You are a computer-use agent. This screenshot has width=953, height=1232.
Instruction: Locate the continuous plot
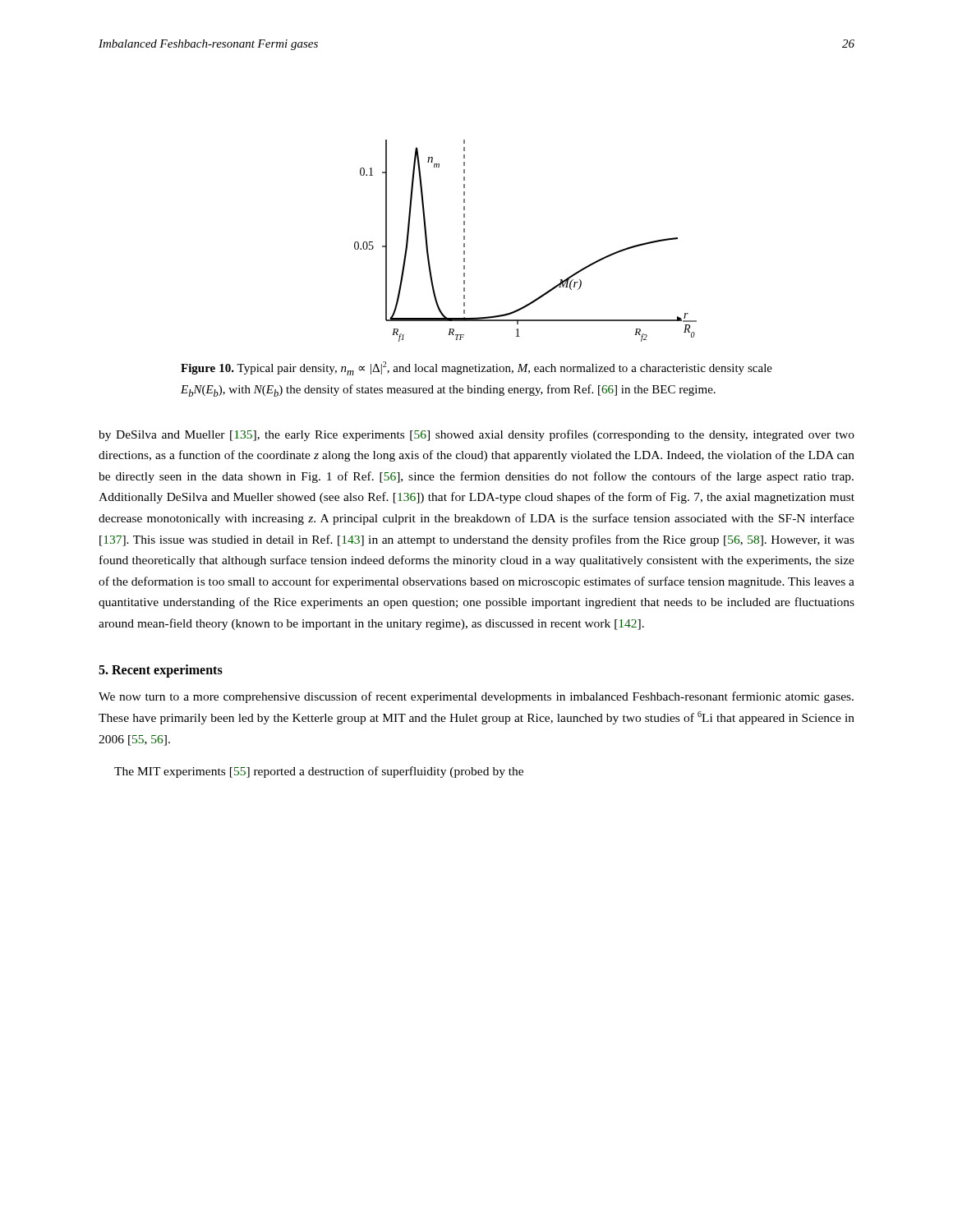click(476, 238)
